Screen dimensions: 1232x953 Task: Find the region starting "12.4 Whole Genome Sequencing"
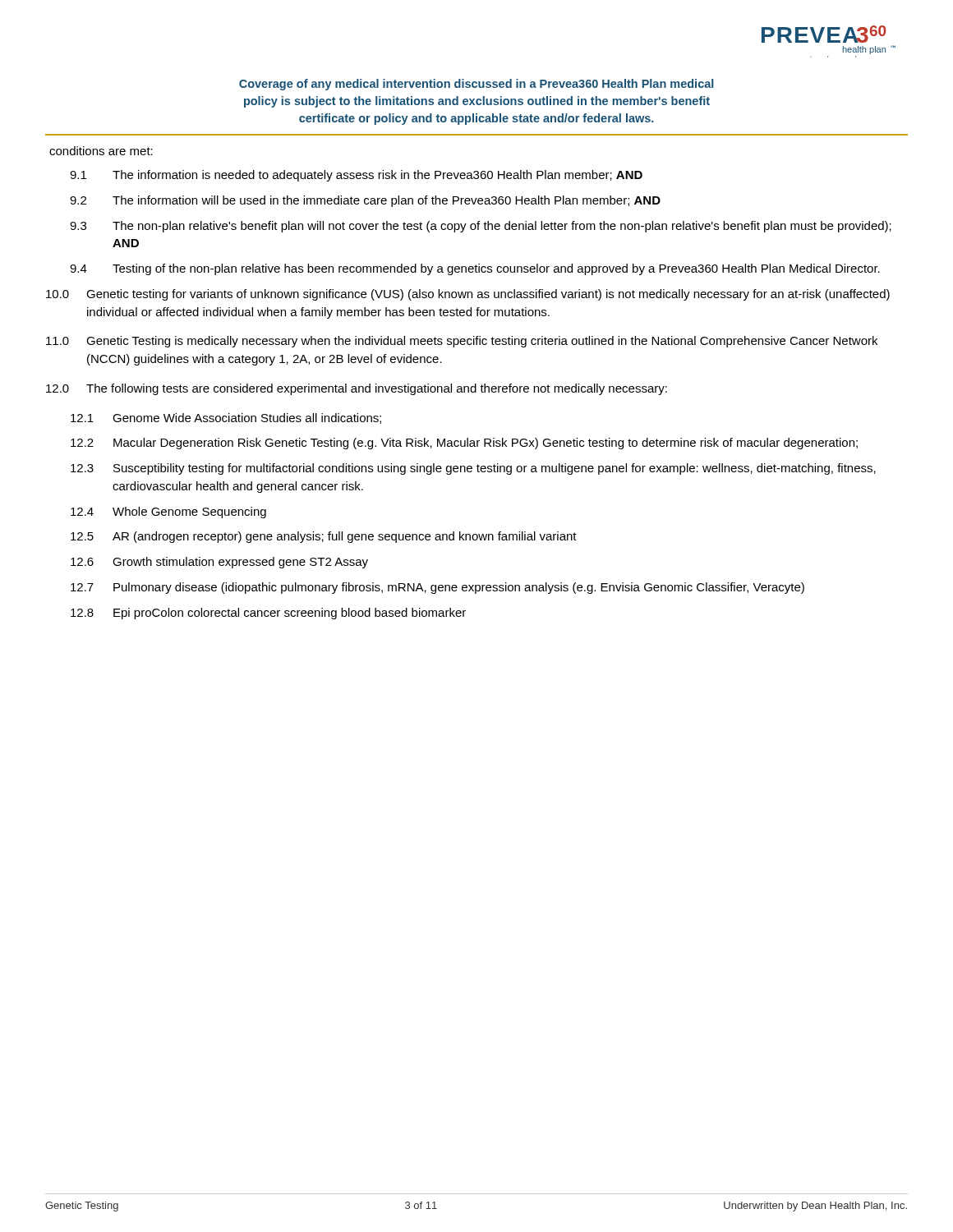(168, 513)
